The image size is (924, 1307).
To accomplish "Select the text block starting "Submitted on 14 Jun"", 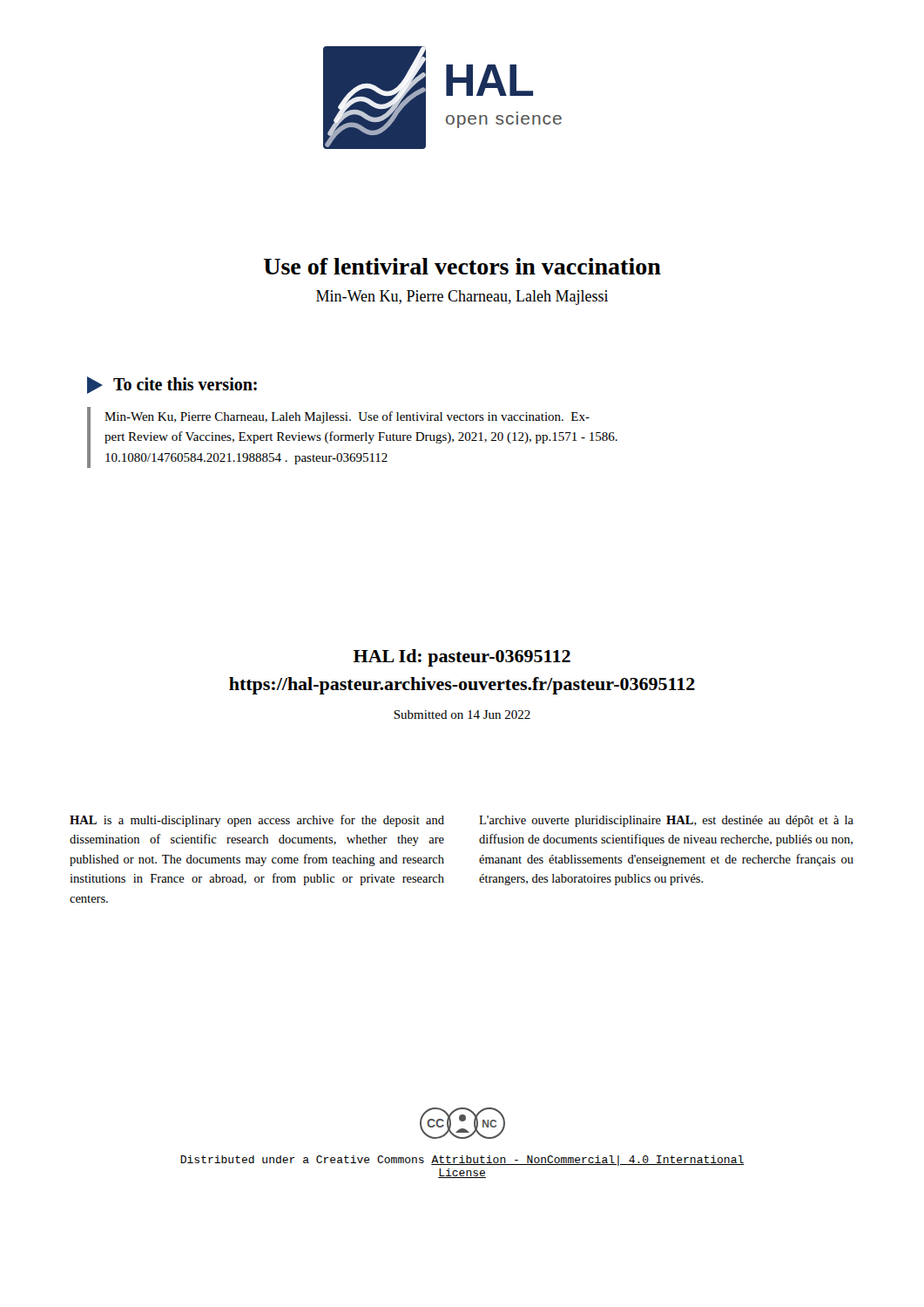I will [x=462, y=714].
